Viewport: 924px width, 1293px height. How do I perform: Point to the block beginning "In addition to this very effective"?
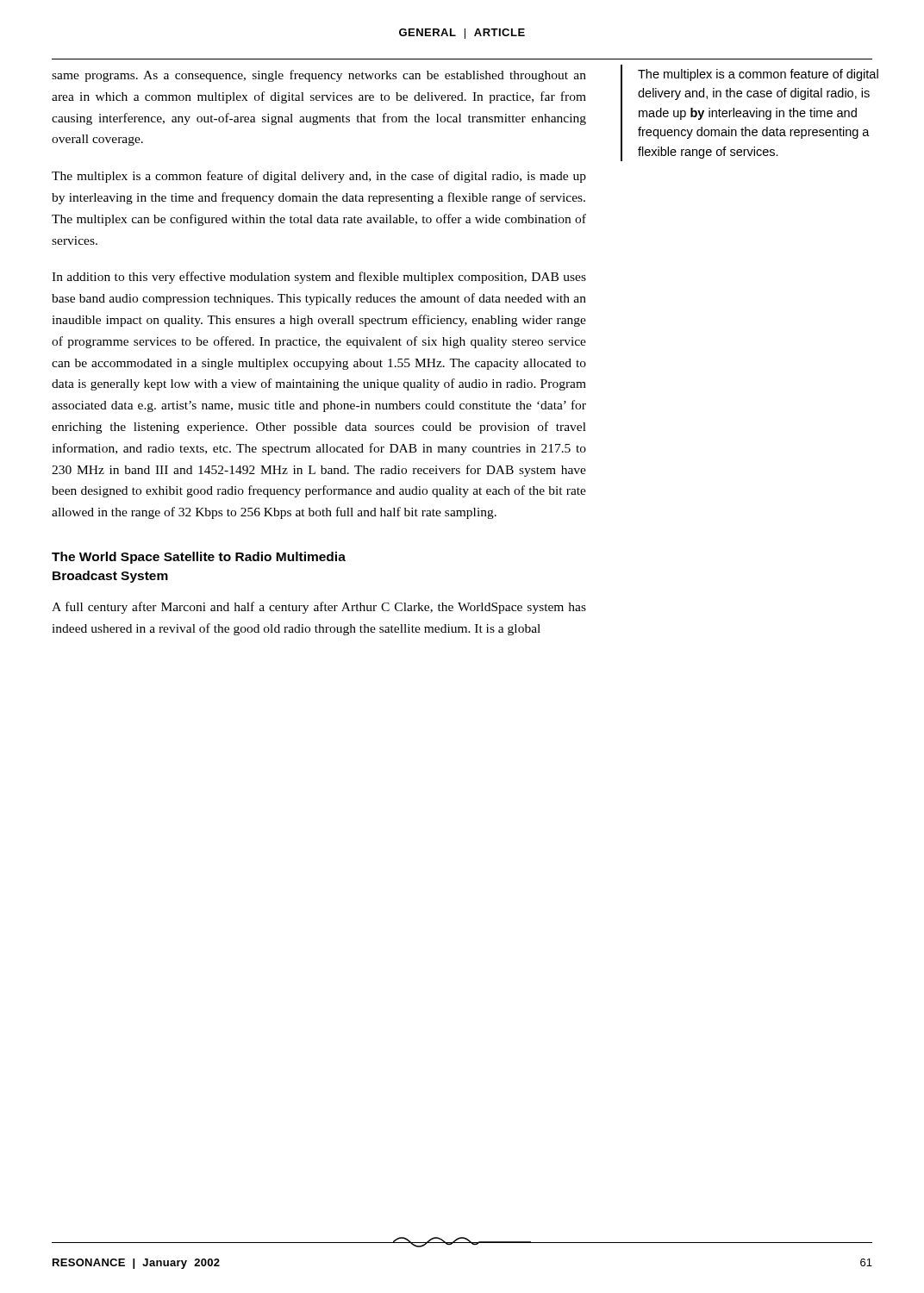[319, 395]
